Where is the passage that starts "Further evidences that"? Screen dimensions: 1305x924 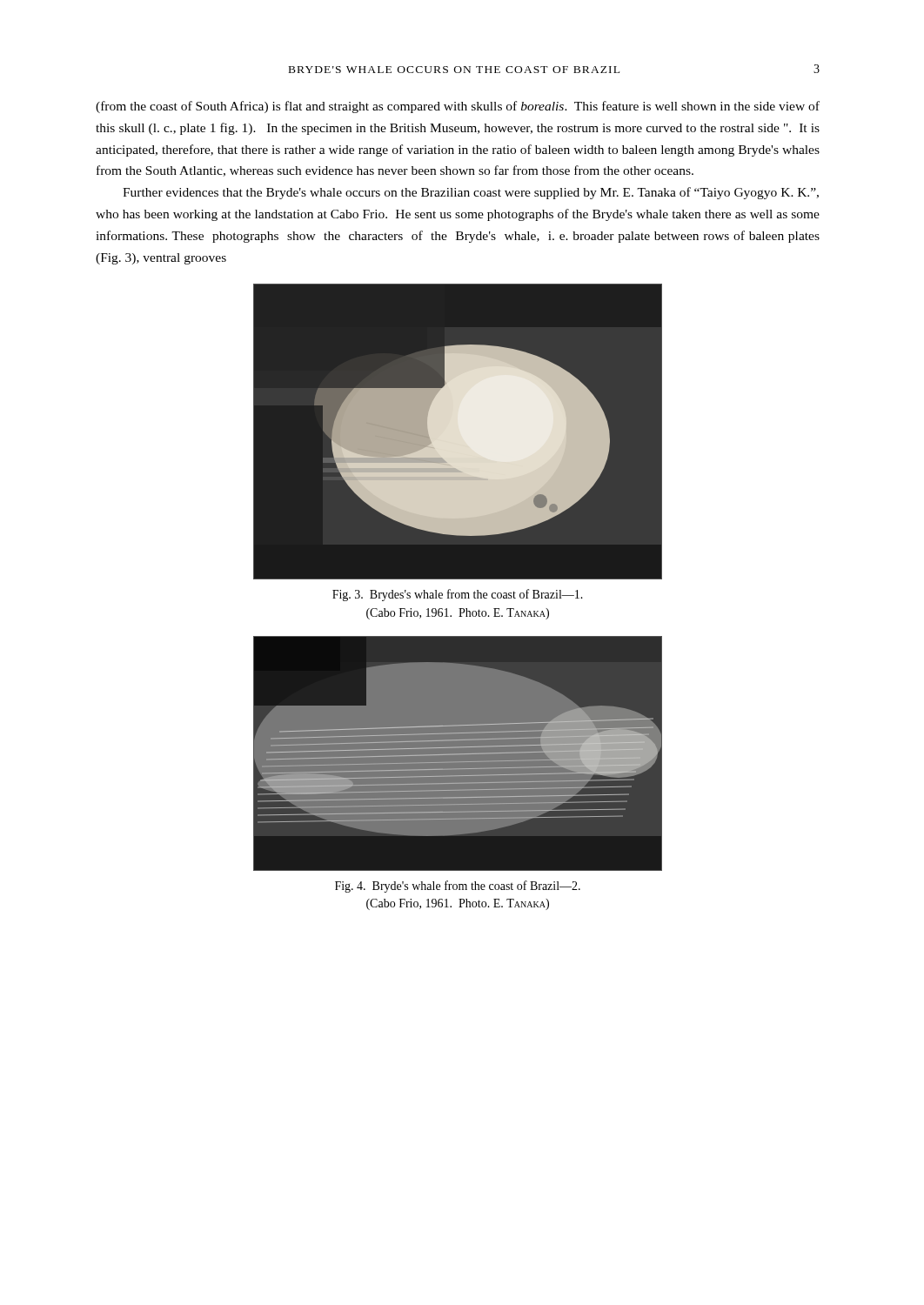point(458,225)
